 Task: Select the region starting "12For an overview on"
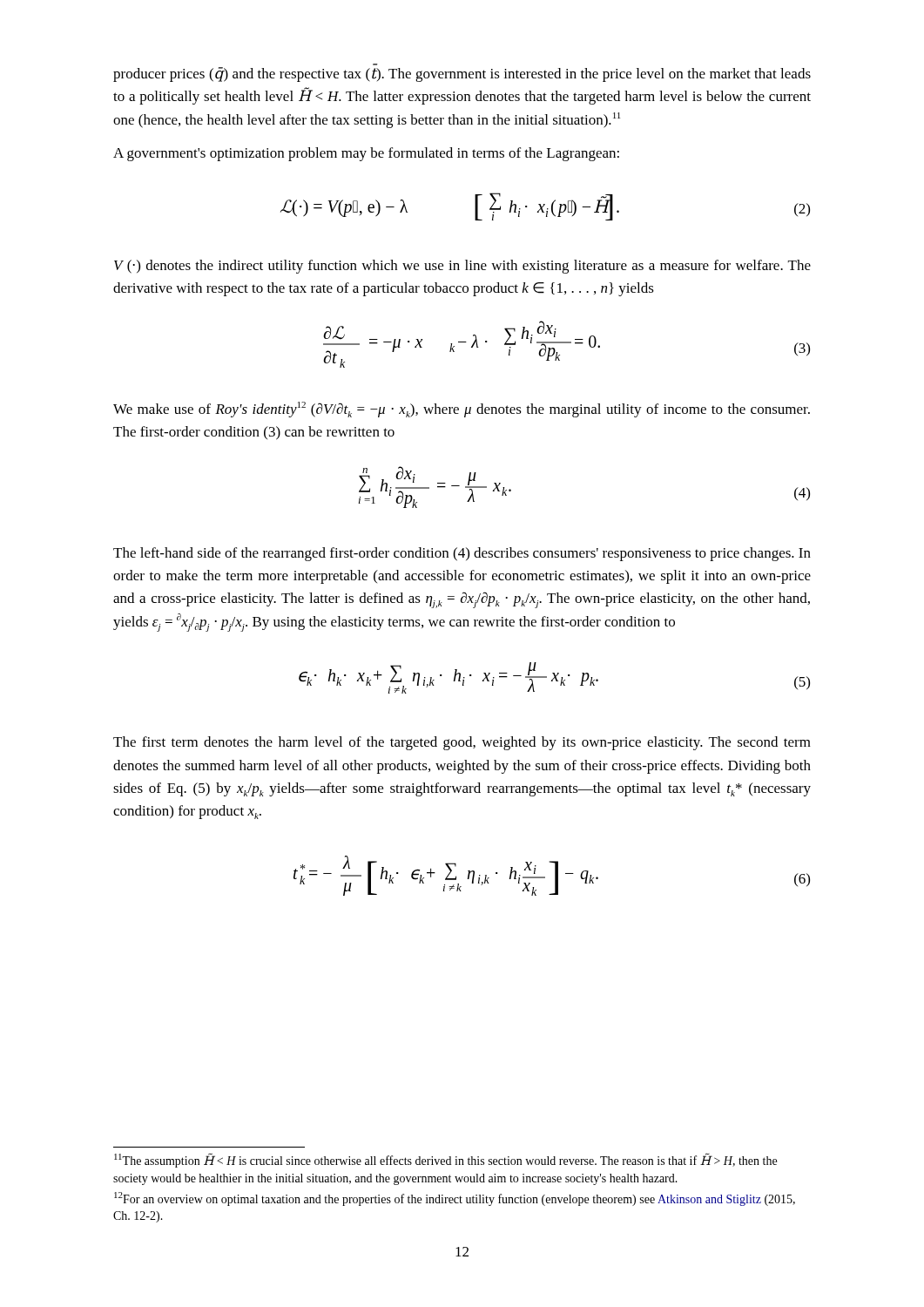point(454,1207)
